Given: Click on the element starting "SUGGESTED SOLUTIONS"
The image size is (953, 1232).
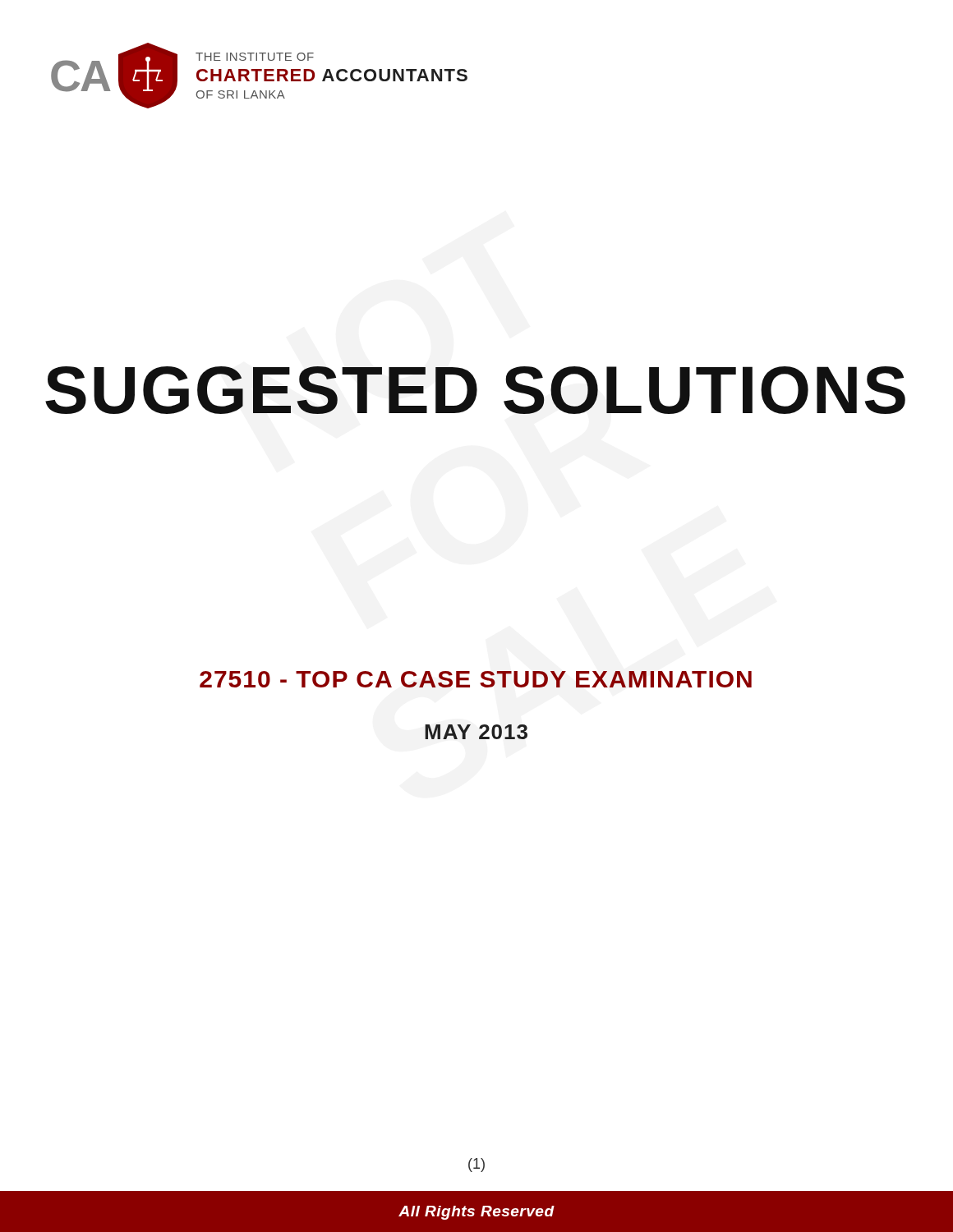Looking at the screenshot, I should [x=476, y=390].
